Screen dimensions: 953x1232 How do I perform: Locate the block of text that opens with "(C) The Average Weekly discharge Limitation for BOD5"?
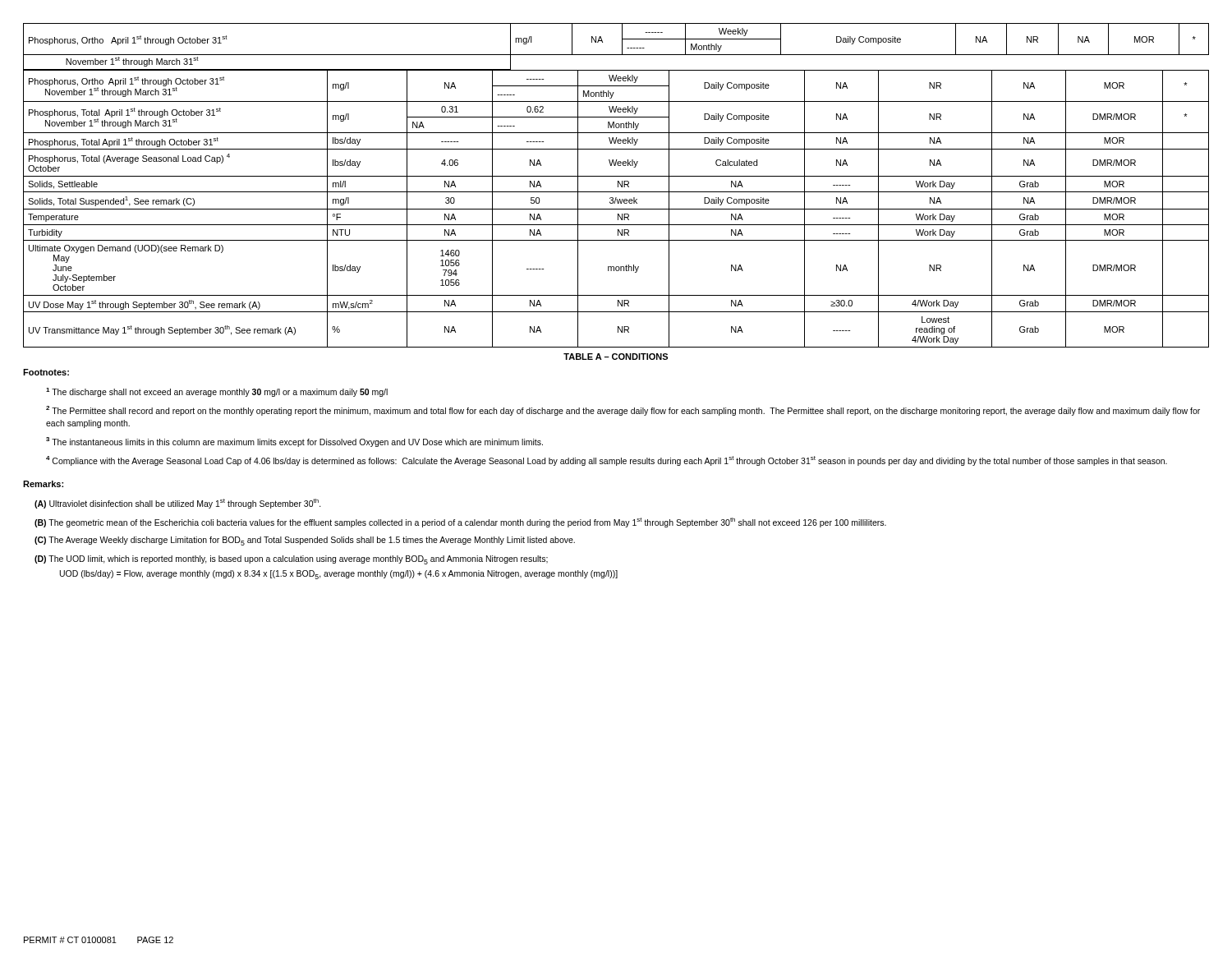tap(305, 541)
